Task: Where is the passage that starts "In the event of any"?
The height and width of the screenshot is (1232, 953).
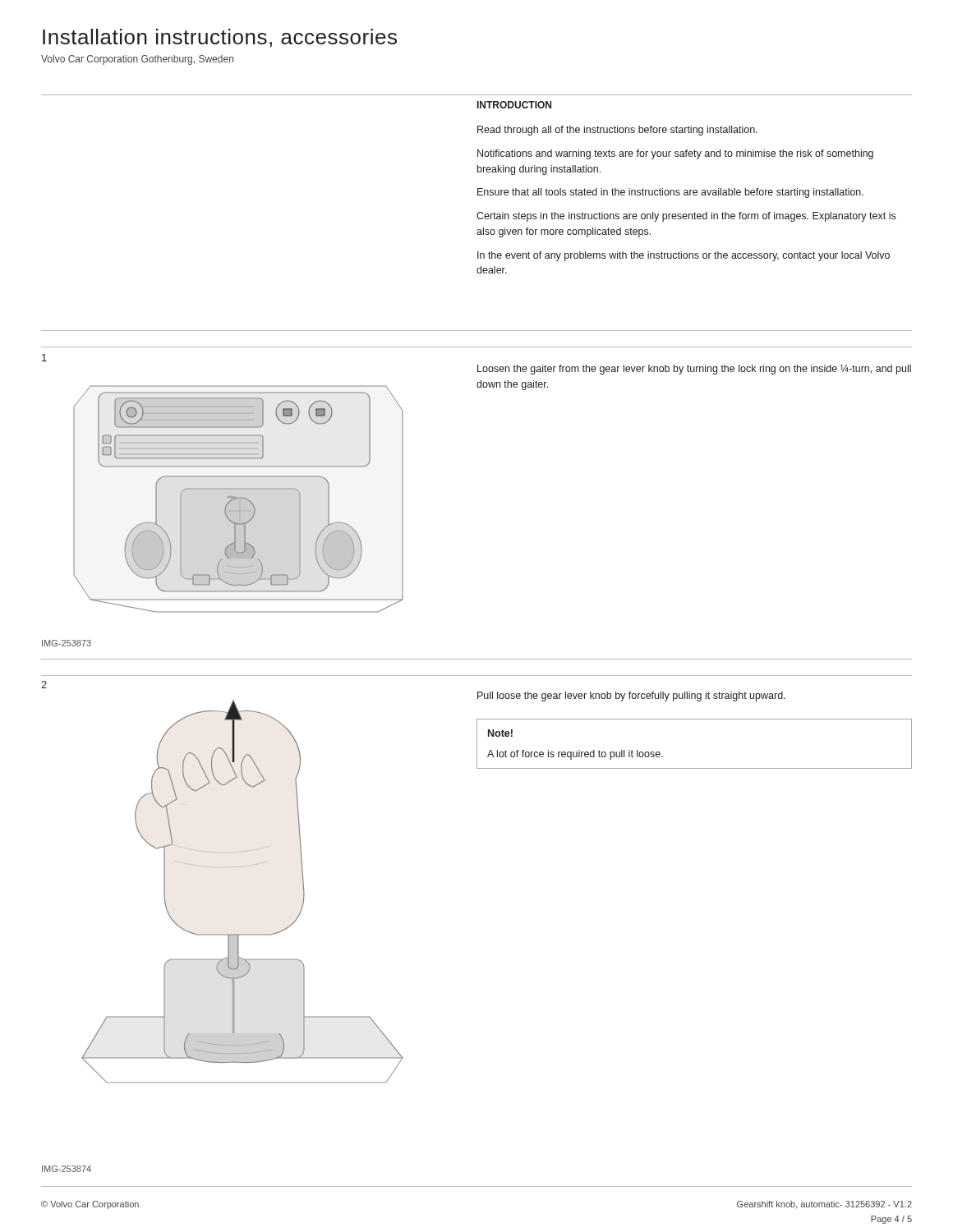Action: (x=694, y=263)
